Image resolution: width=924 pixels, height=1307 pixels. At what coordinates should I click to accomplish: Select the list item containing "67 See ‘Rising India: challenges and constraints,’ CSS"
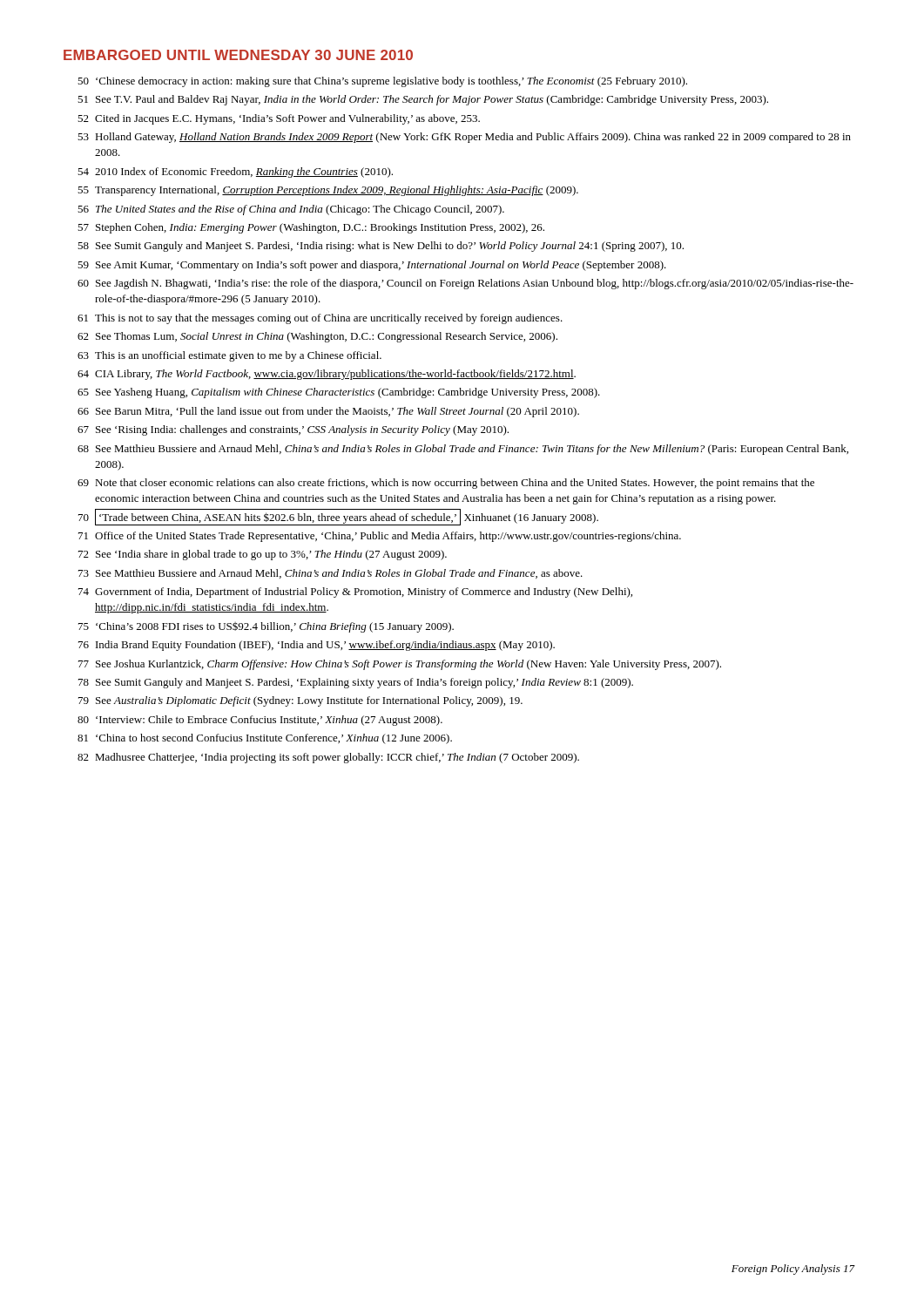459,430
